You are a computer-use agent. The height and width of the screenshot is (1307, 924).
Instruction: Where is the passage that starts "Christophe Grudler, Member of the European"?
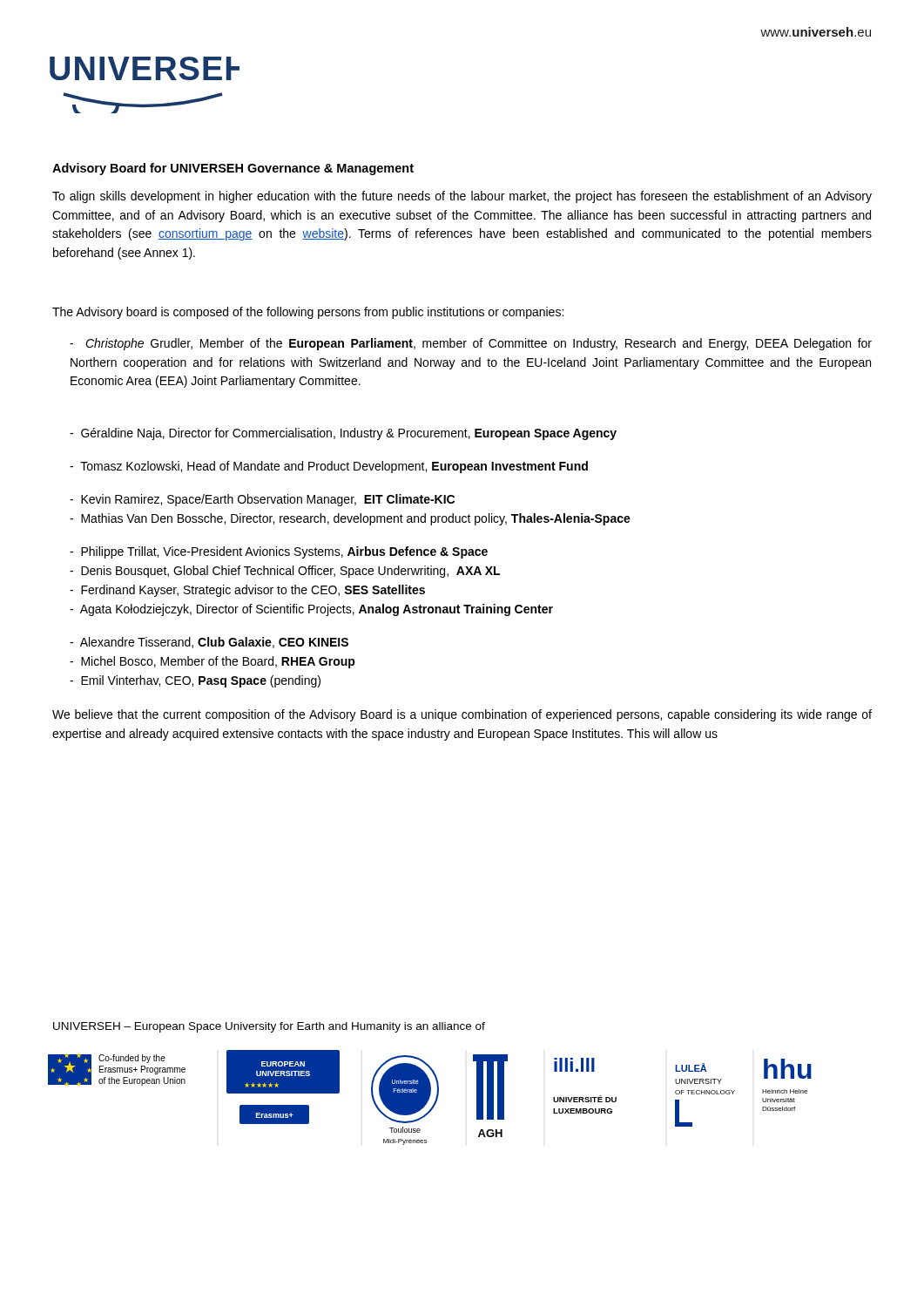point(471,362)
